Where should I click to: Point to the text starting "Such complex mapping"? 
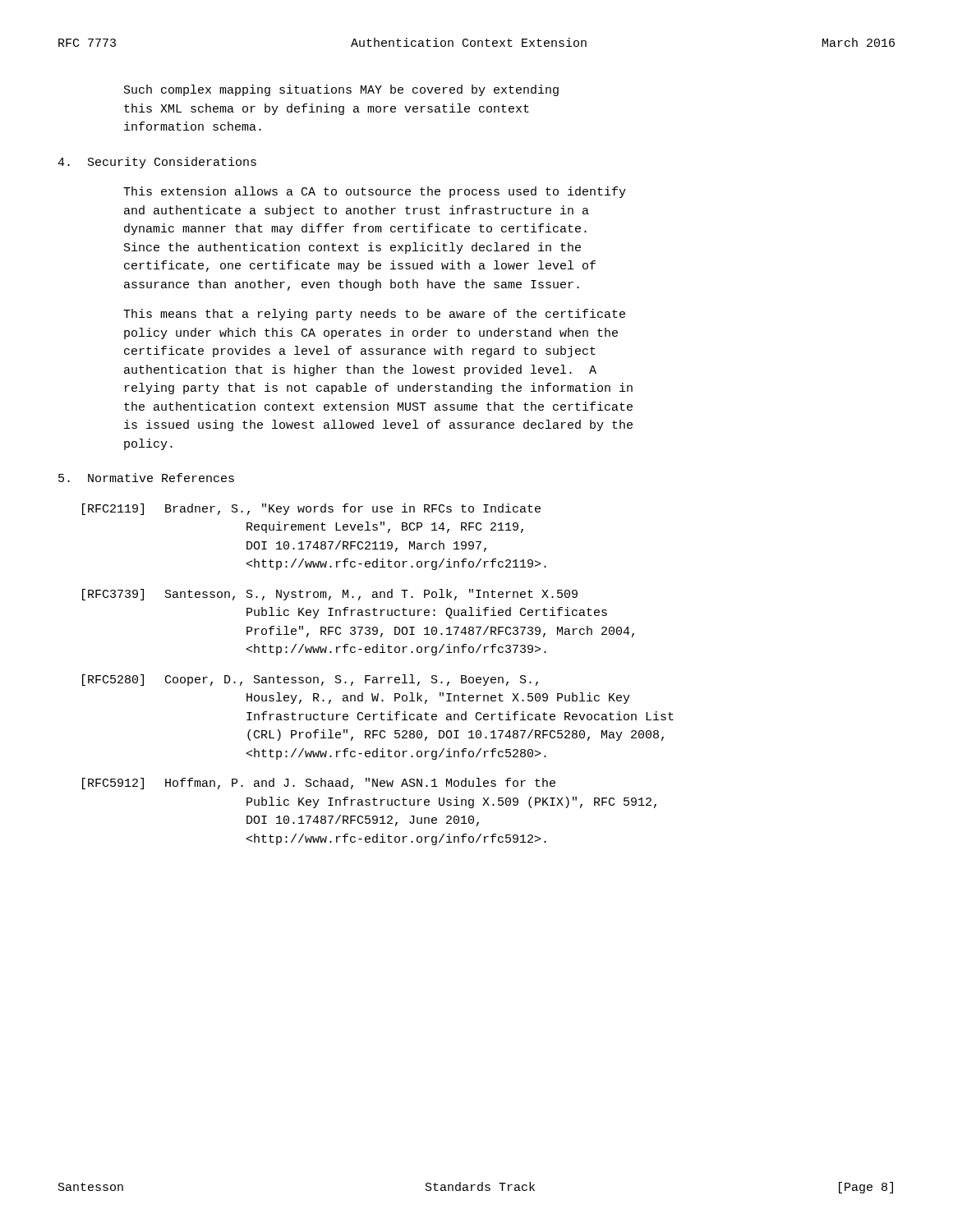coord(341,109)
